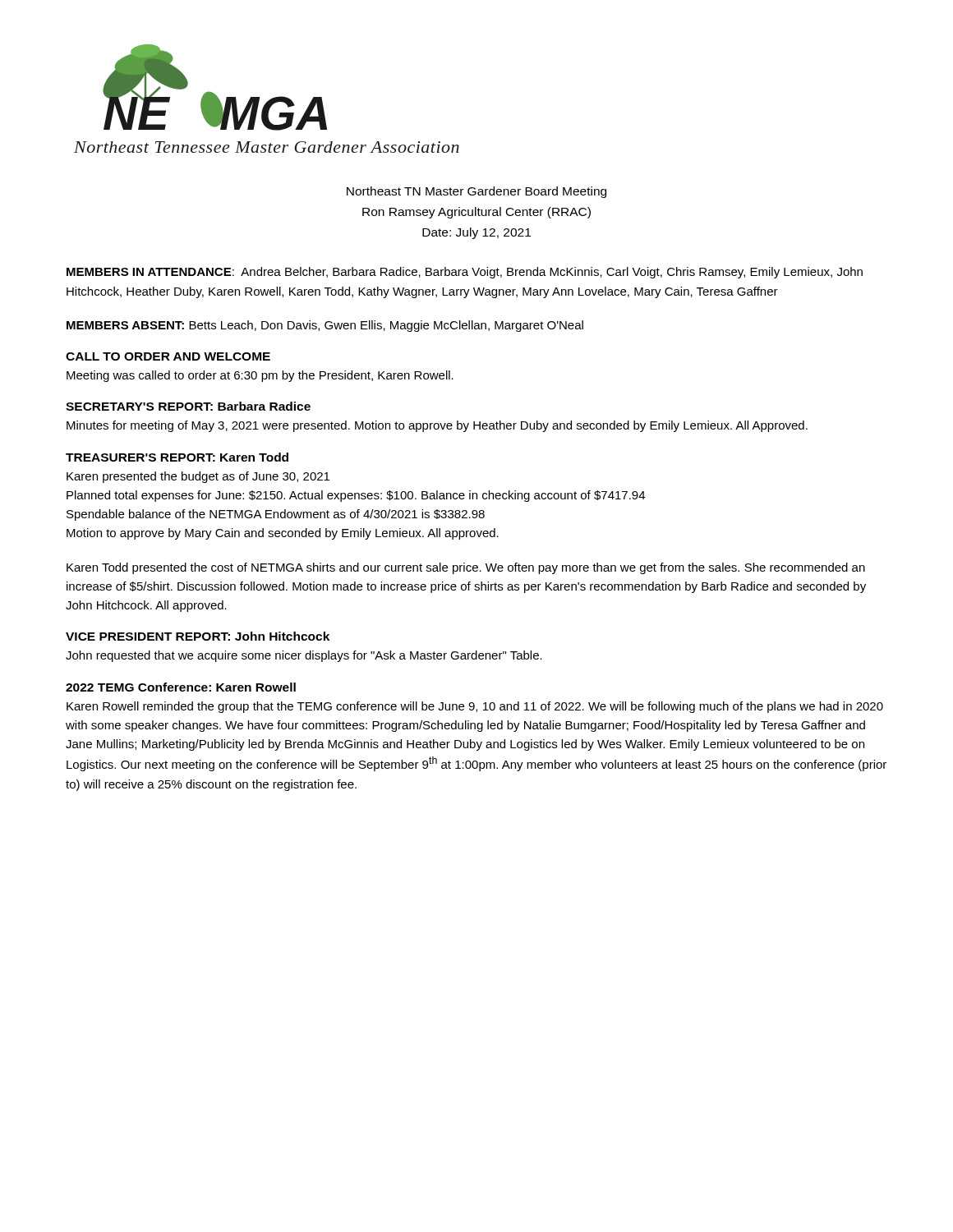Select the text block that reads "Meeting was called to"
The width and height of the screenshot is (953, 1232).
(x=260, y=375)
